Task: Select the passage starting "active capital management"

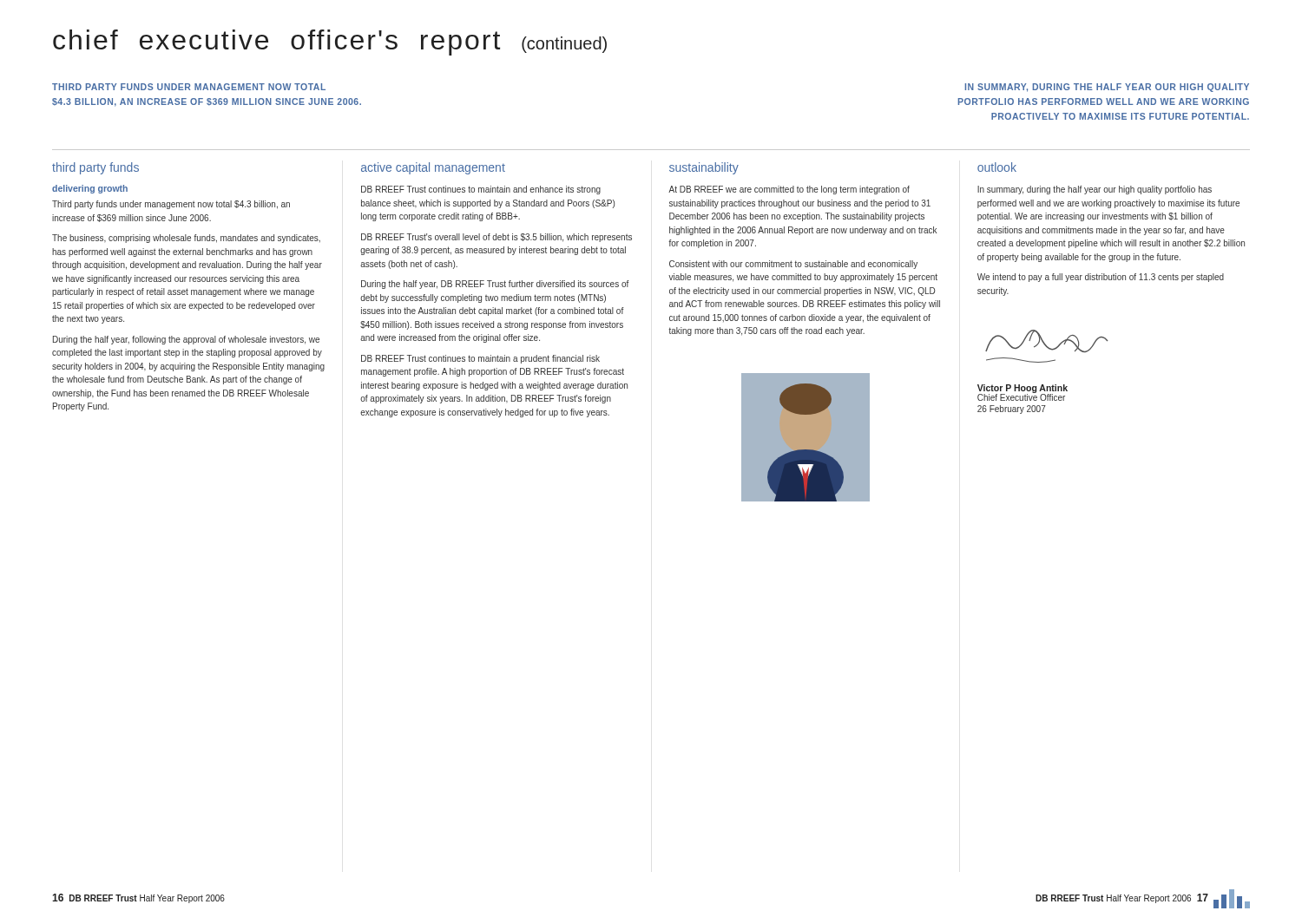Action: point(497,167)
